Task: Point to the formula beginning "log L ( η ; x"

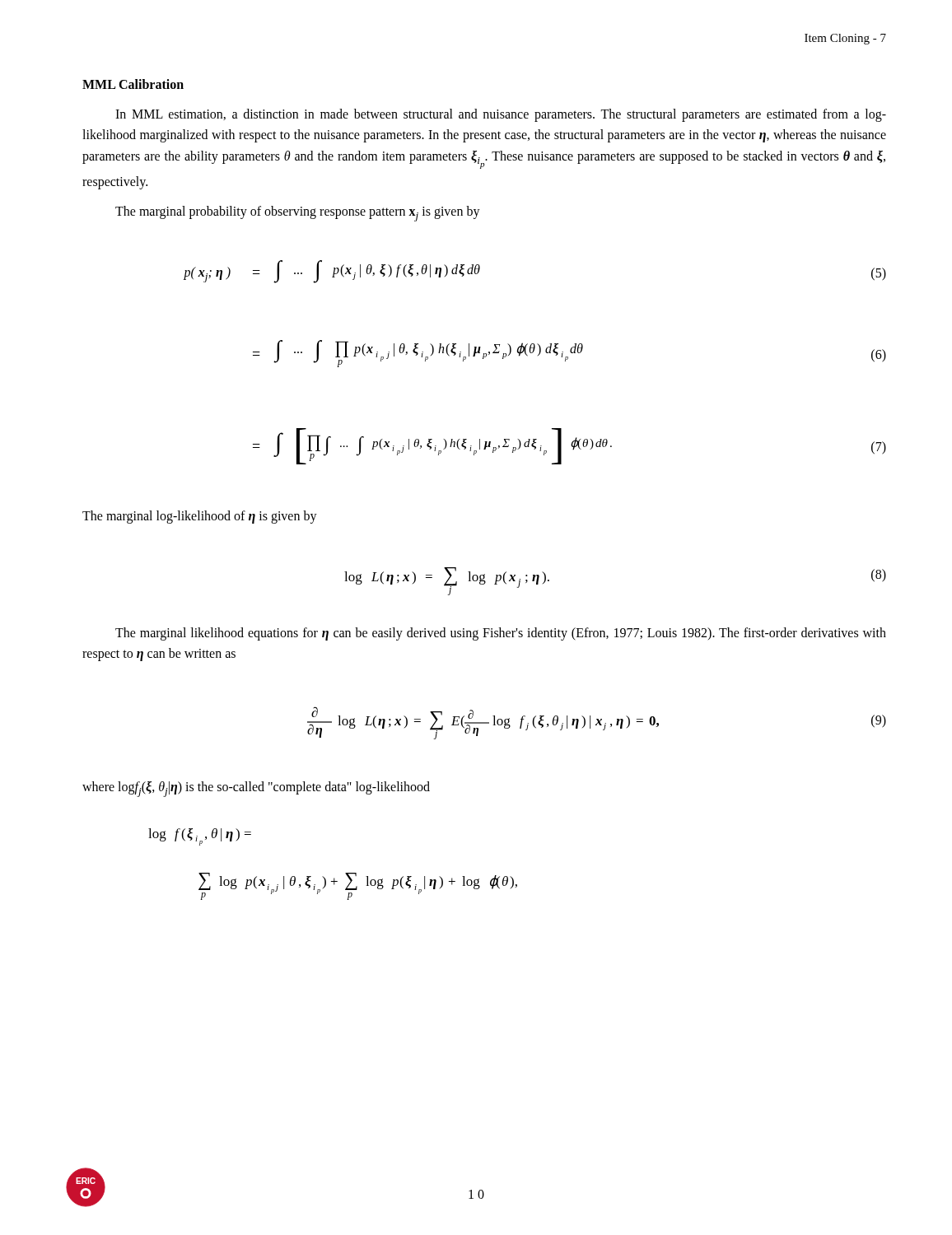Action: 449,579
